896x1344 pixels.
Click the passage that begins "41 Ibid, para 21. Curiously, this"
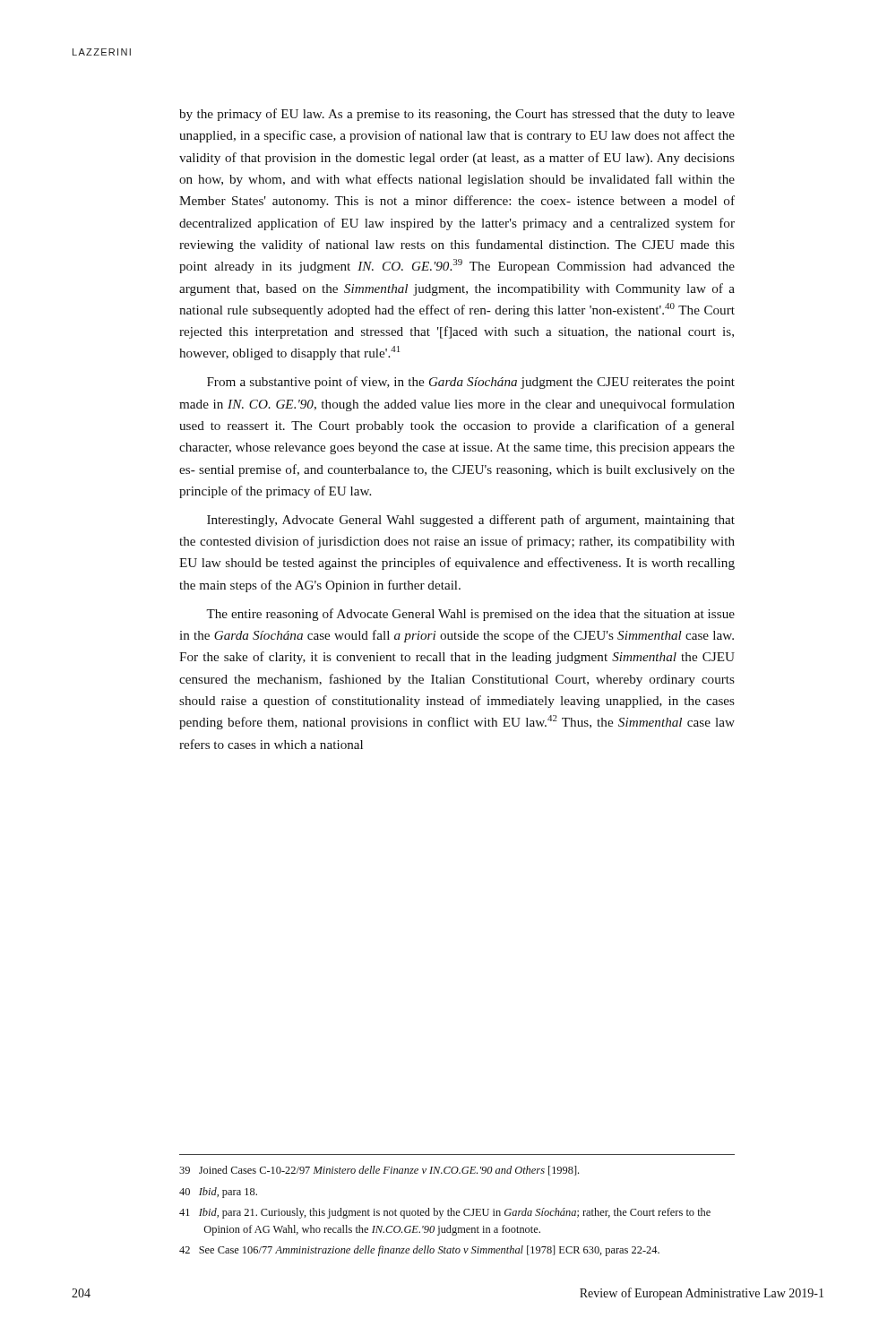(x=445, y=1221)
